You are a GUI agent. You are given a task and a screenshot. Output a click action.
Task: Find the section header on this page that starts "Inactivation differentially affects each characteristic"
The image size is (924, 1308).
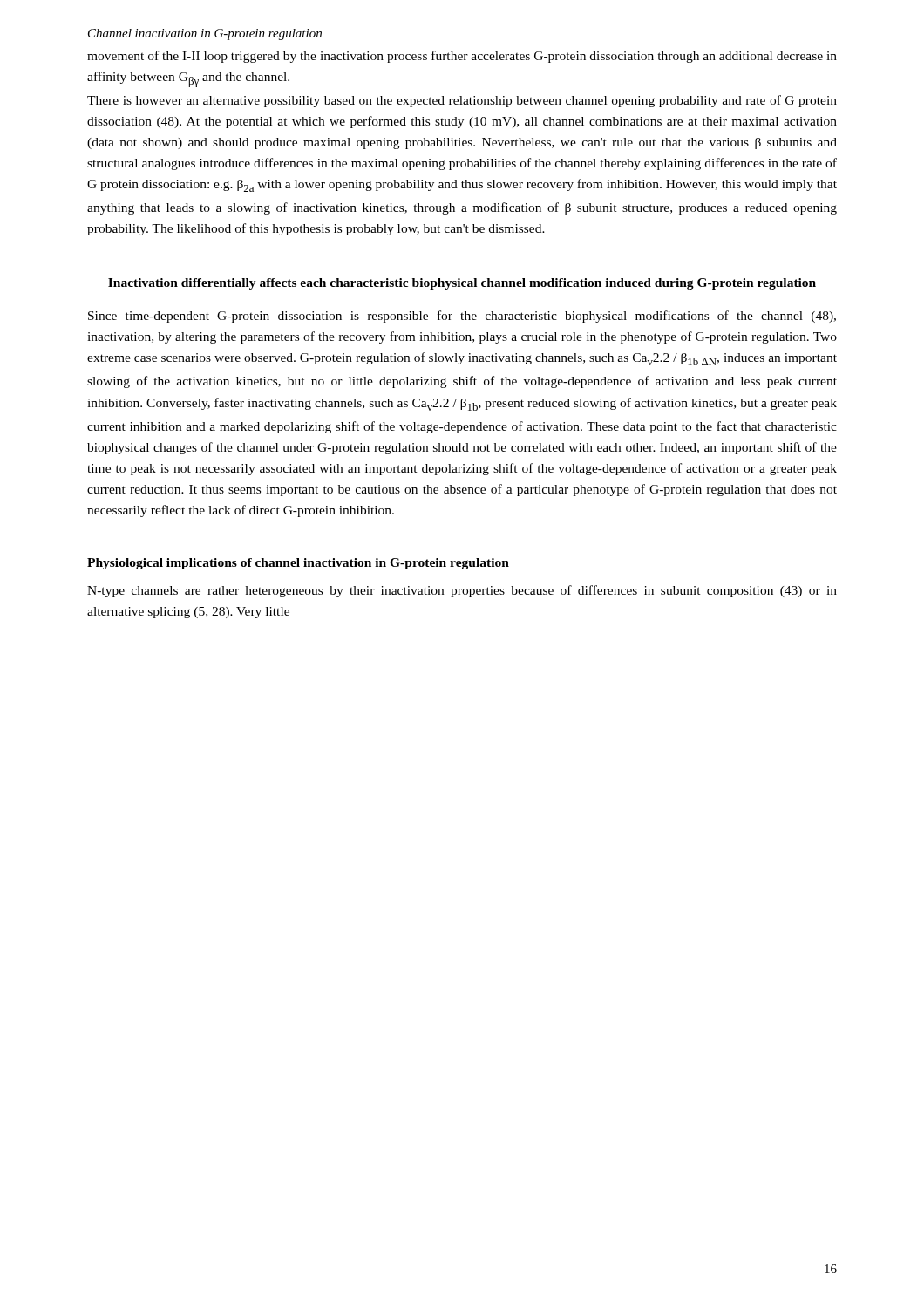[x=462, y=282]
